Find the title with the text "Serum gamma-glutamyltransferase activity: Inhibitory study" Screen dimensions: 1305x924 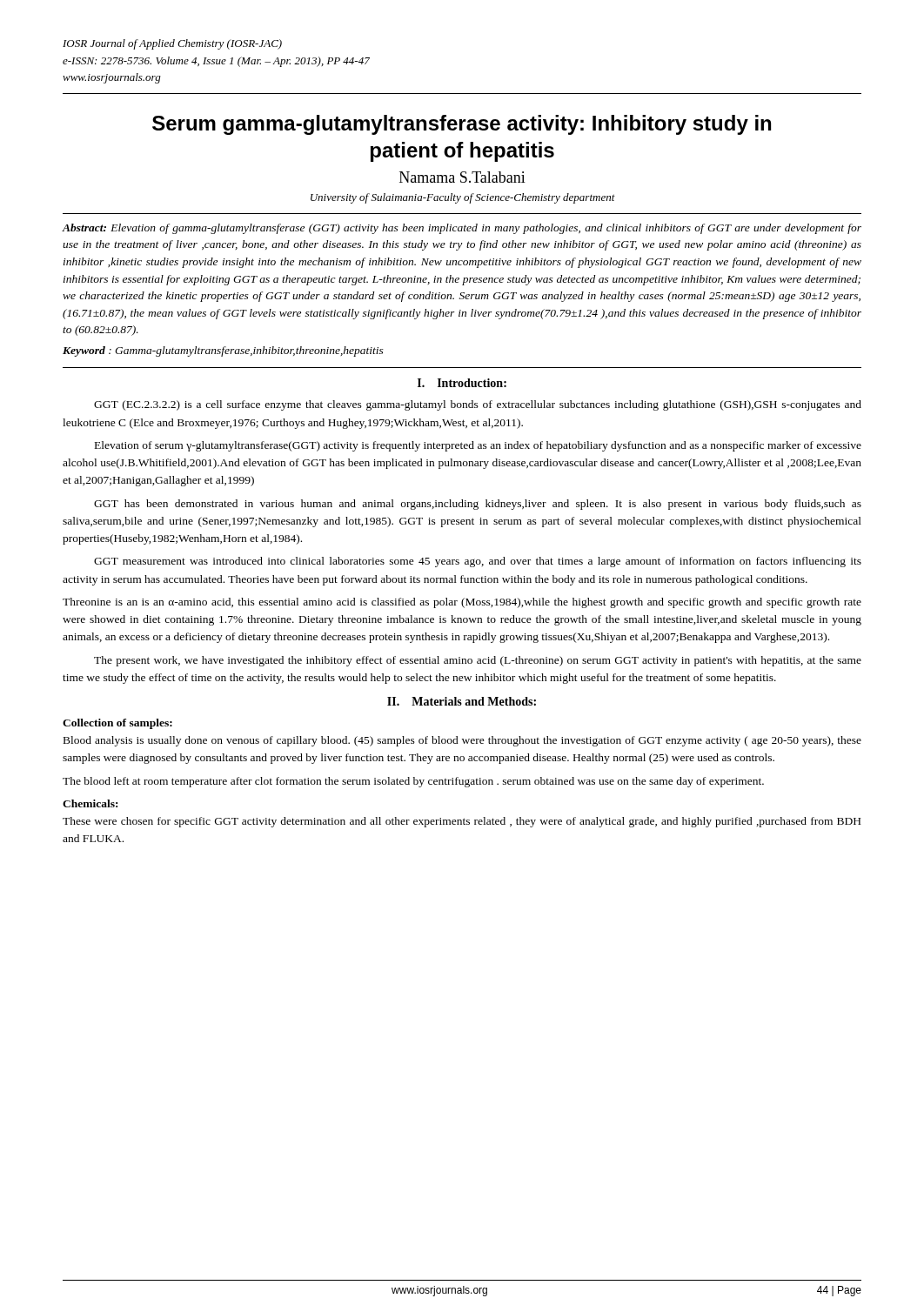pos(462,136)
